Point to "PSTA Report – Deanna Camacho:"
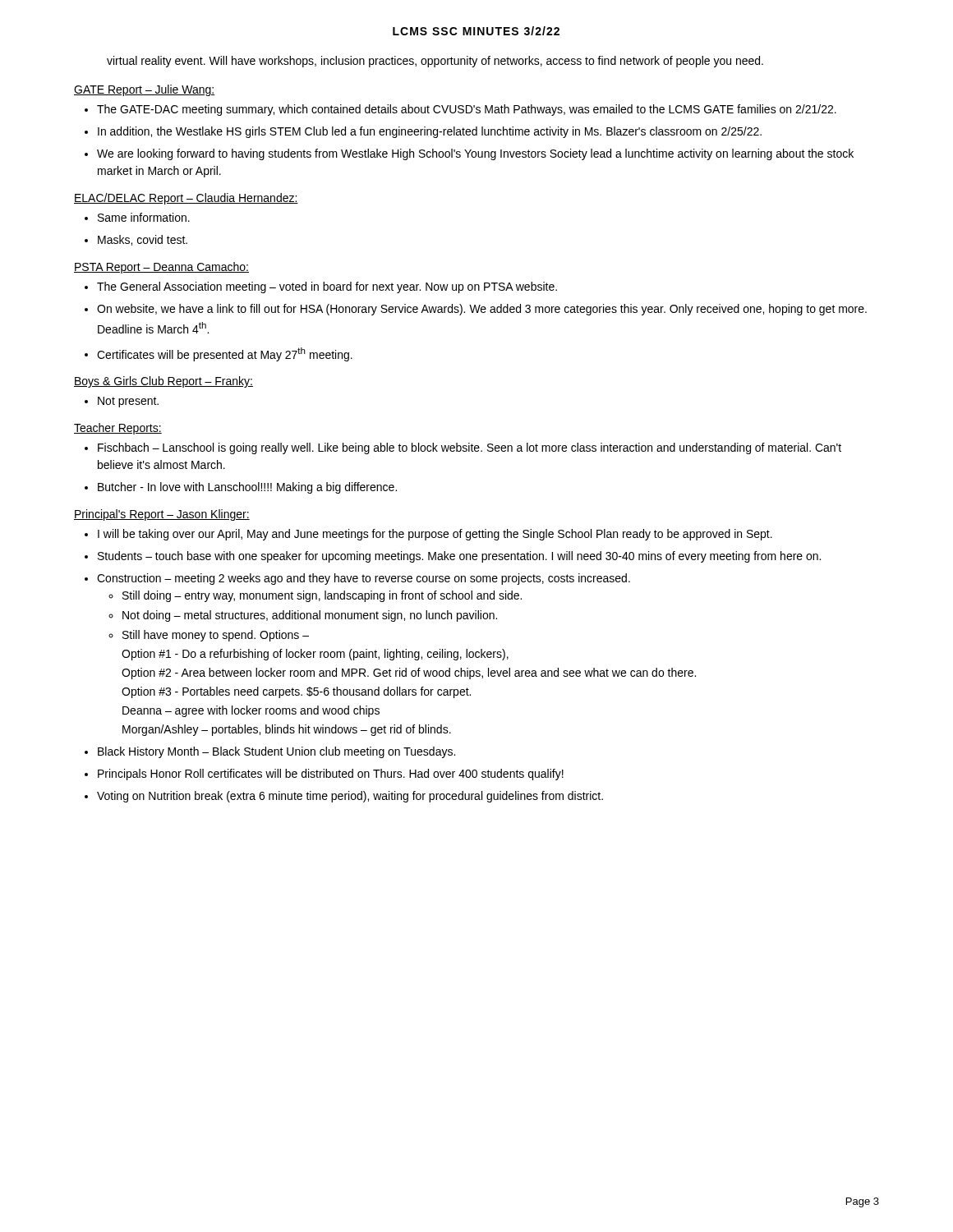953x1232 pixels. [x=161, y=267]
